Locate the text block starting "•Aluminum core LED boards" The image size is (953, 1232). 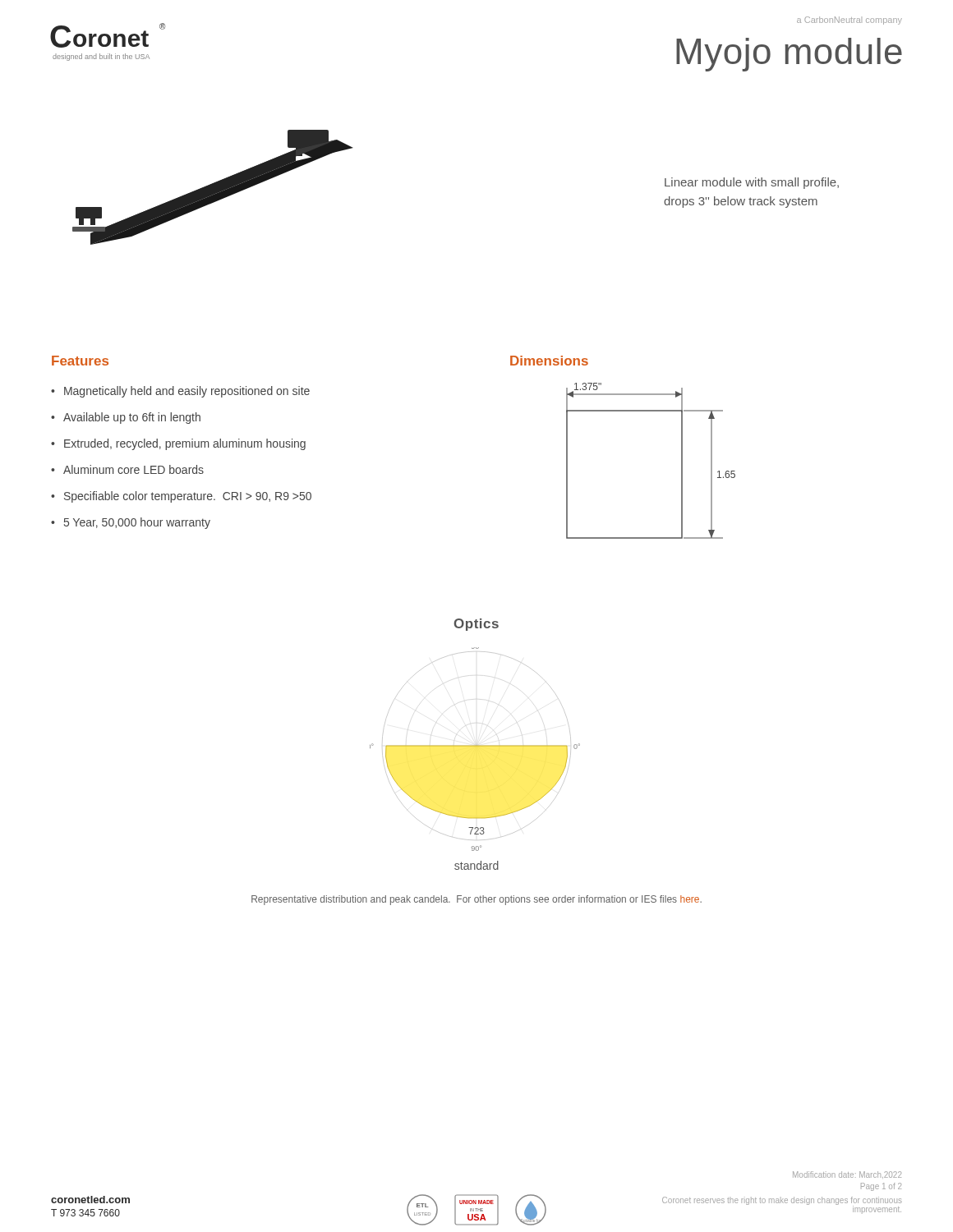pos(127,470)
